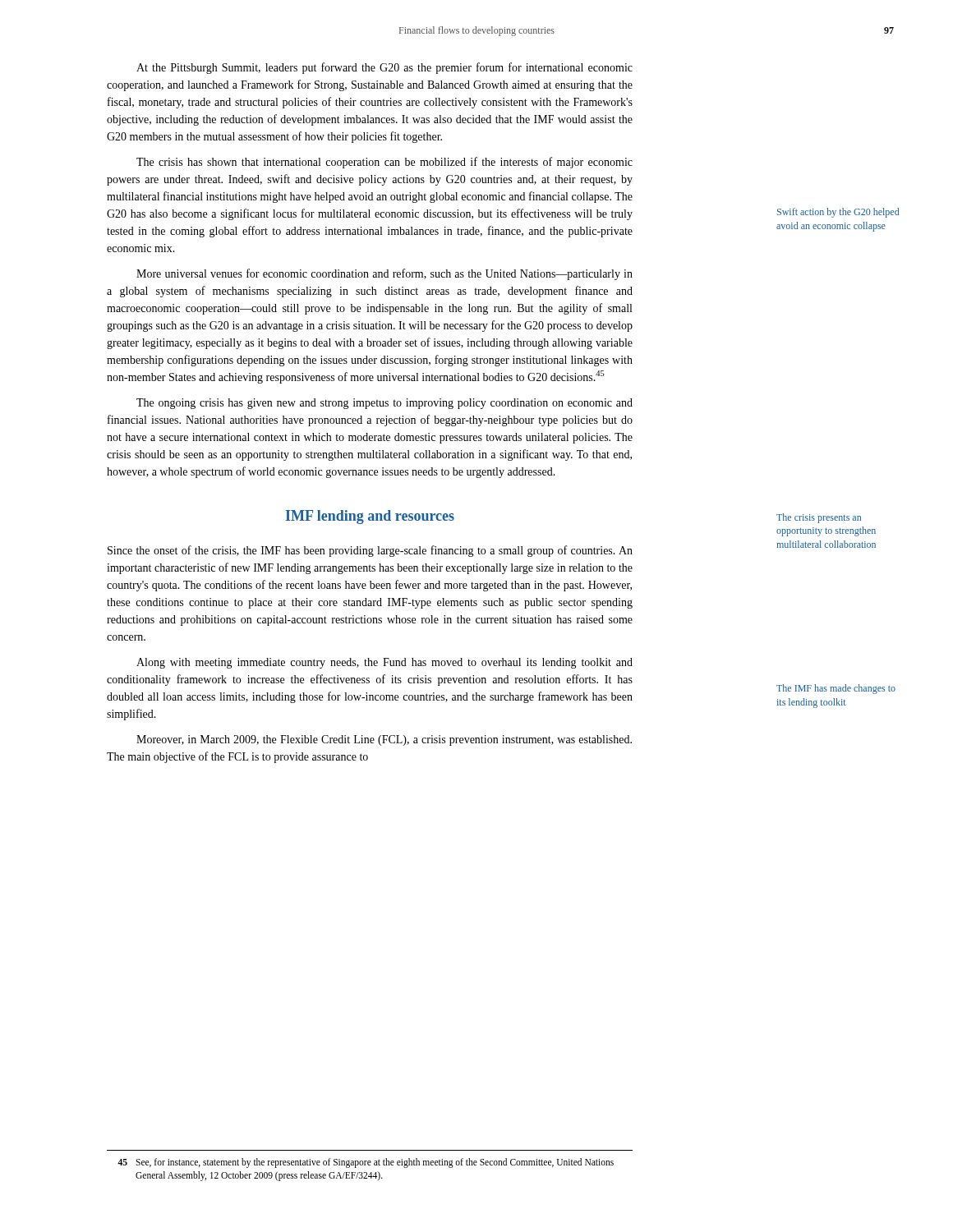The height and width of the screenshot is (1232, 953).
Task: Where is the passage that starts "Since the onset of the"?
Action: [x=370, y=654]
